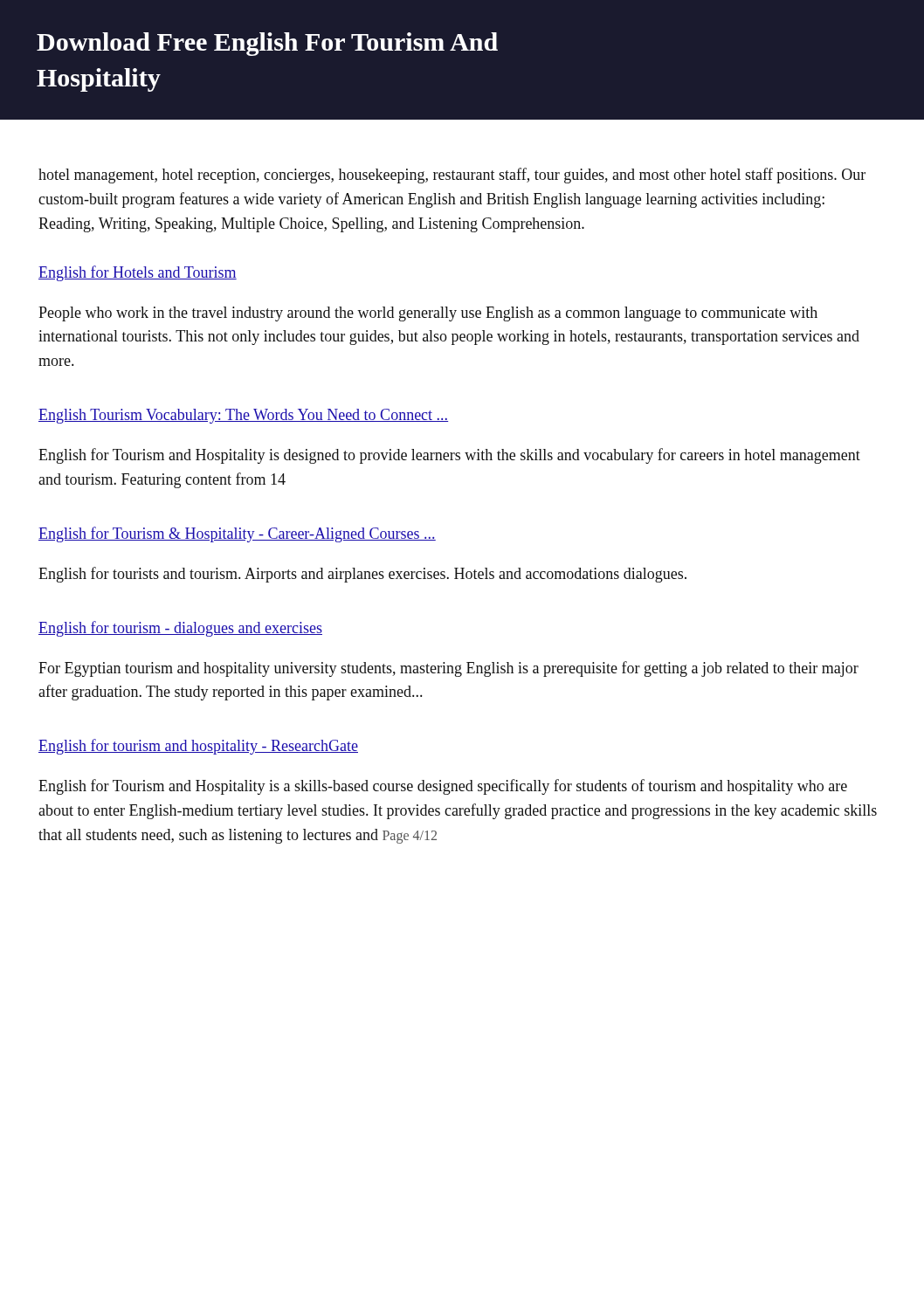924x1310 pixels.
Task: Find the text block that reads "hotel management, hotel reception, concierges, housekeeping, restaurant"
Action: click(462, 200)
